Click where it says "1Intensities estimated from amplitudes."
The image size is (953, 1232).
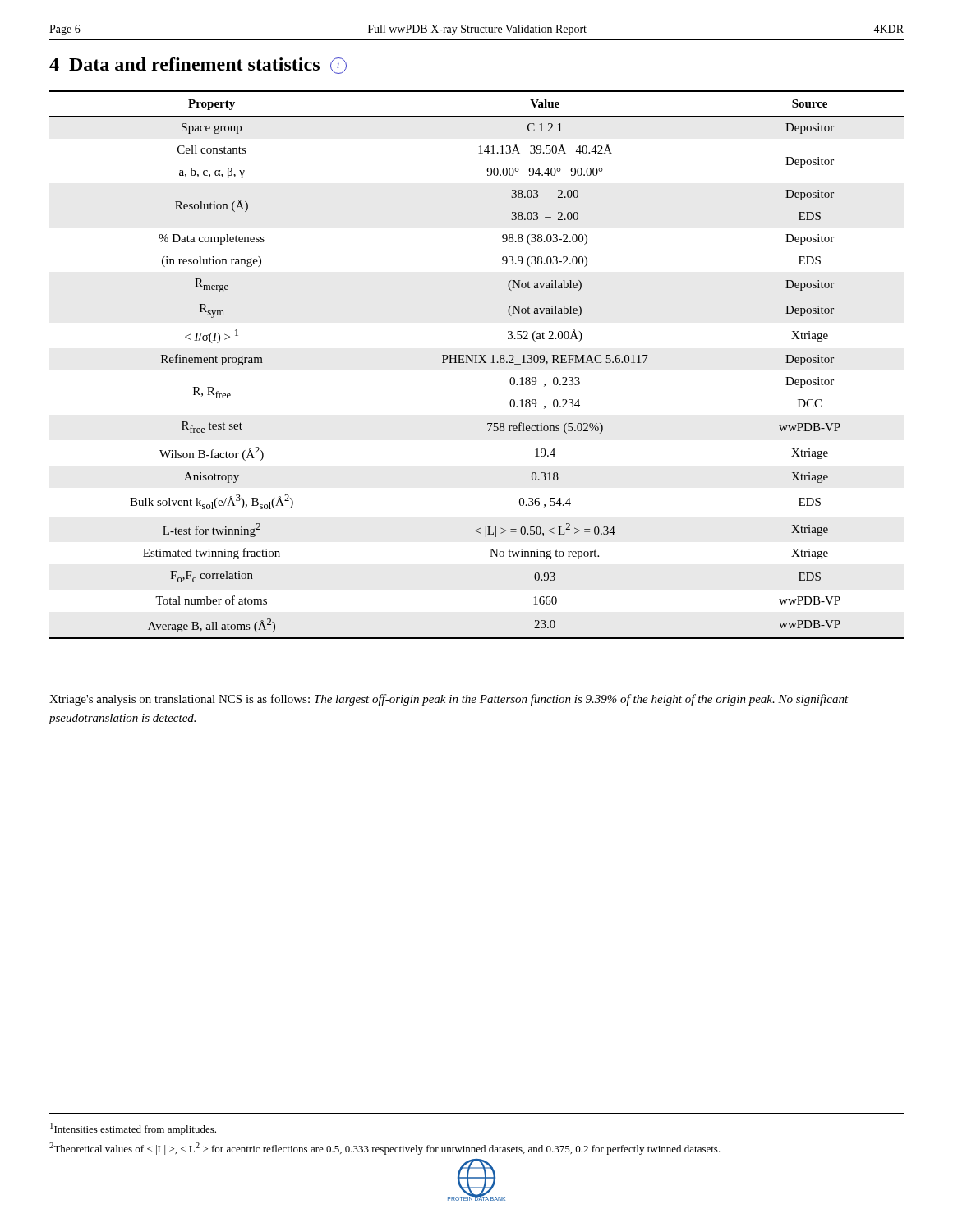click(133, 1128)
